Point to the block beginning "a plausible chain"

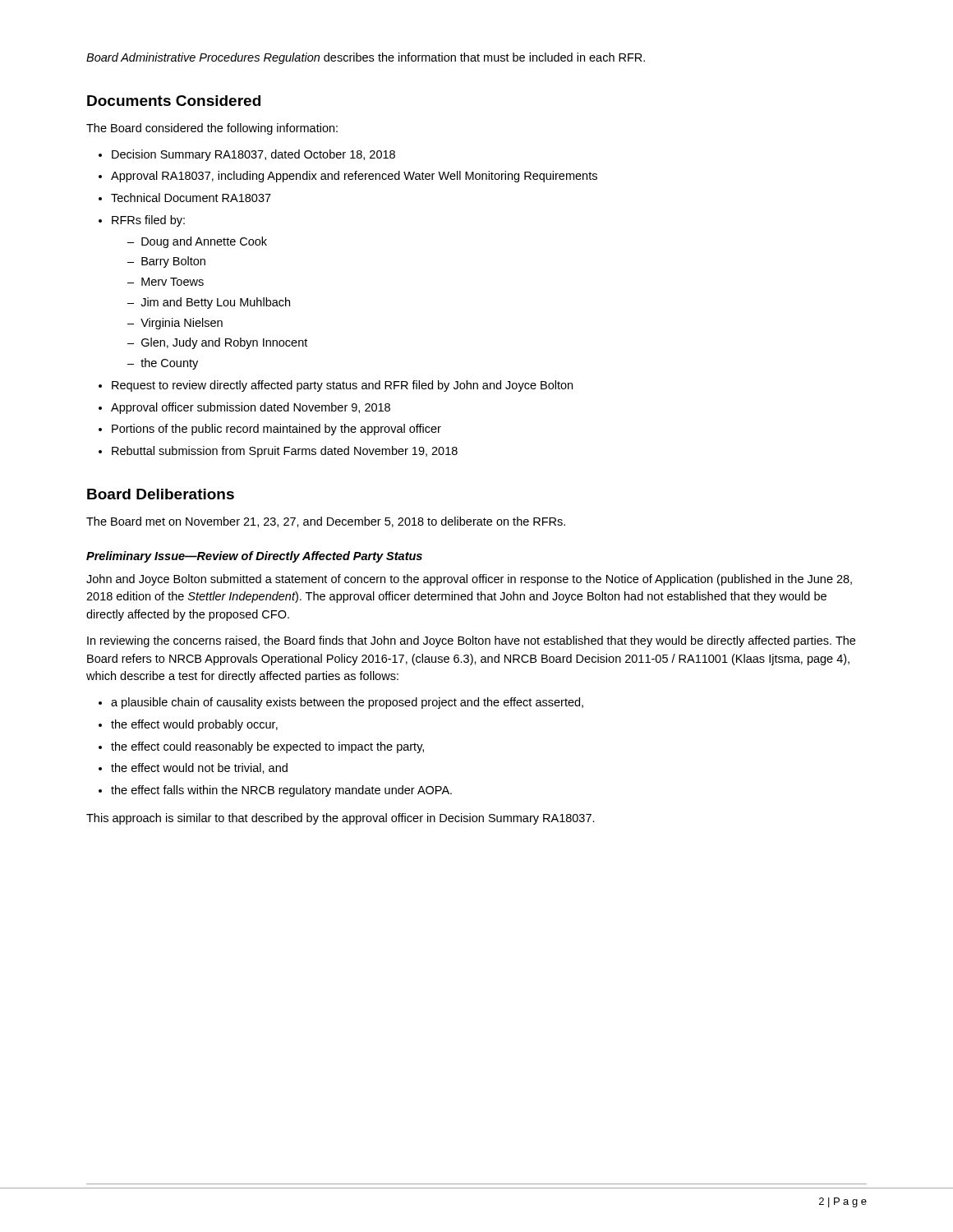pyautogui.click(x=348, y=702)
